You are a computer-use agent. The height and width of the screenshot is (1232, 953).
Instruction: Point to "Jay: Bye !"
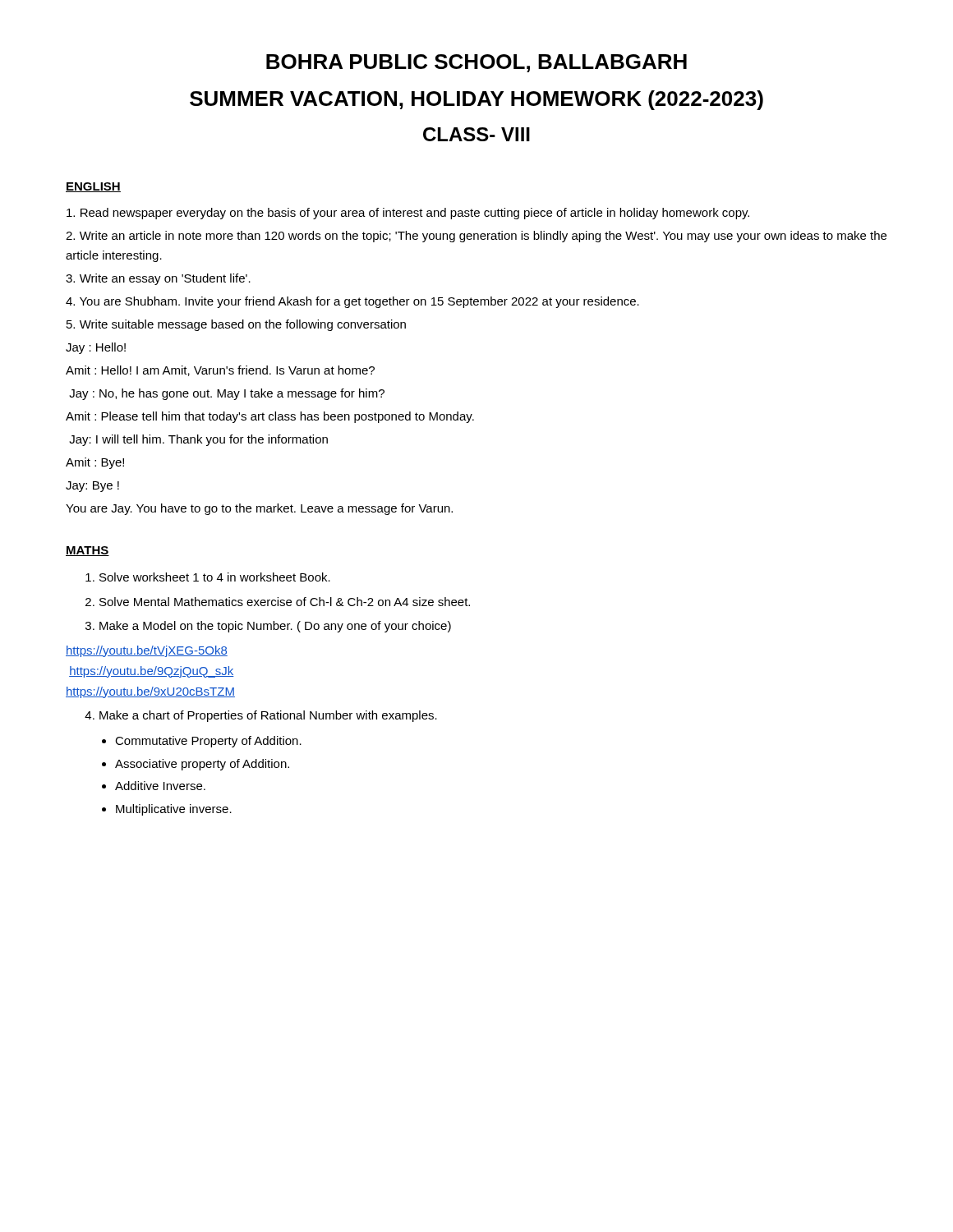pyautogui.click(x=93, y=485)
